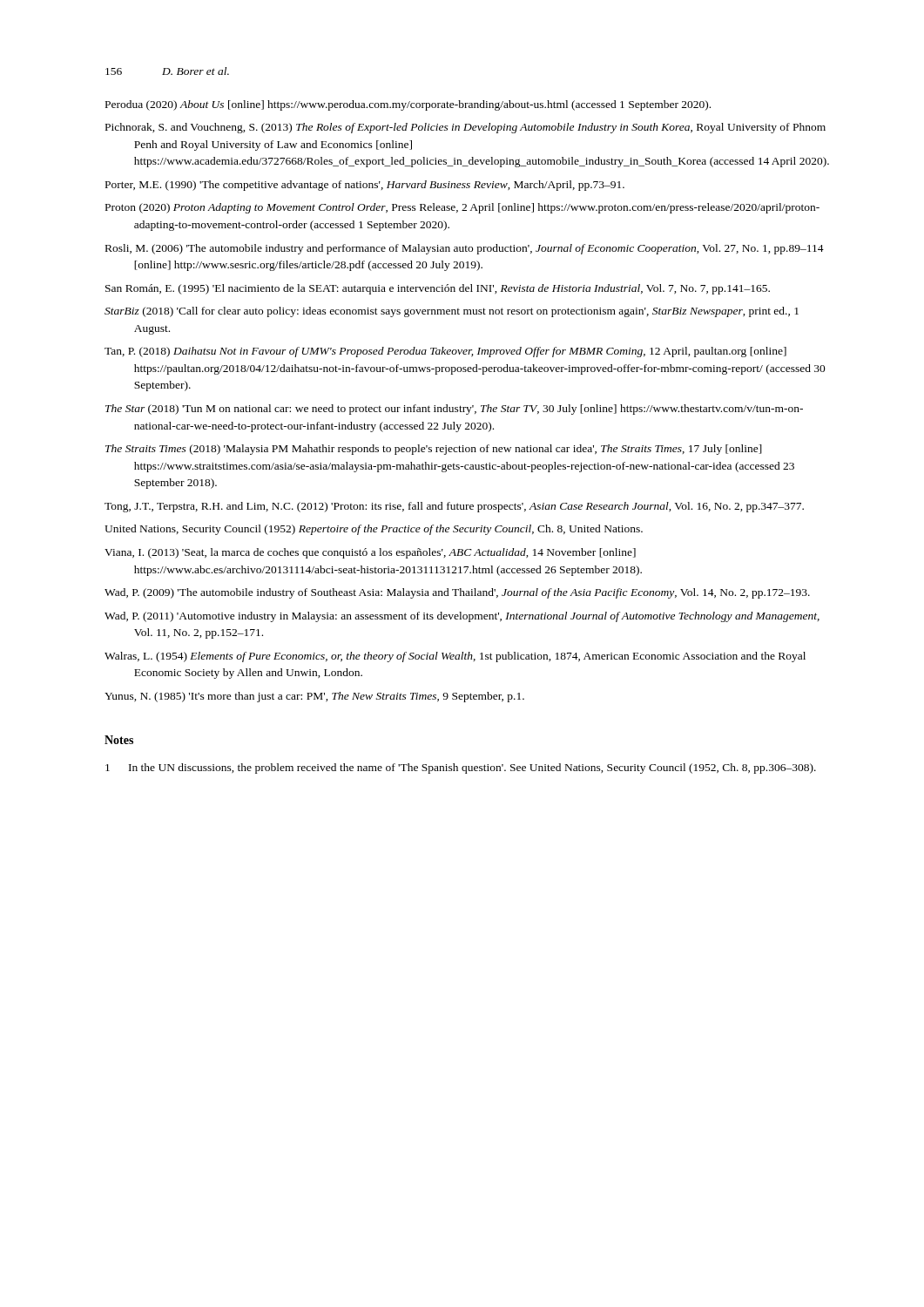Viewport: 924px width, 1307px height.
Task: Select the passage starting "The Straits Times (2018) 'Malaysia PM"
Action: coord(471,466)
